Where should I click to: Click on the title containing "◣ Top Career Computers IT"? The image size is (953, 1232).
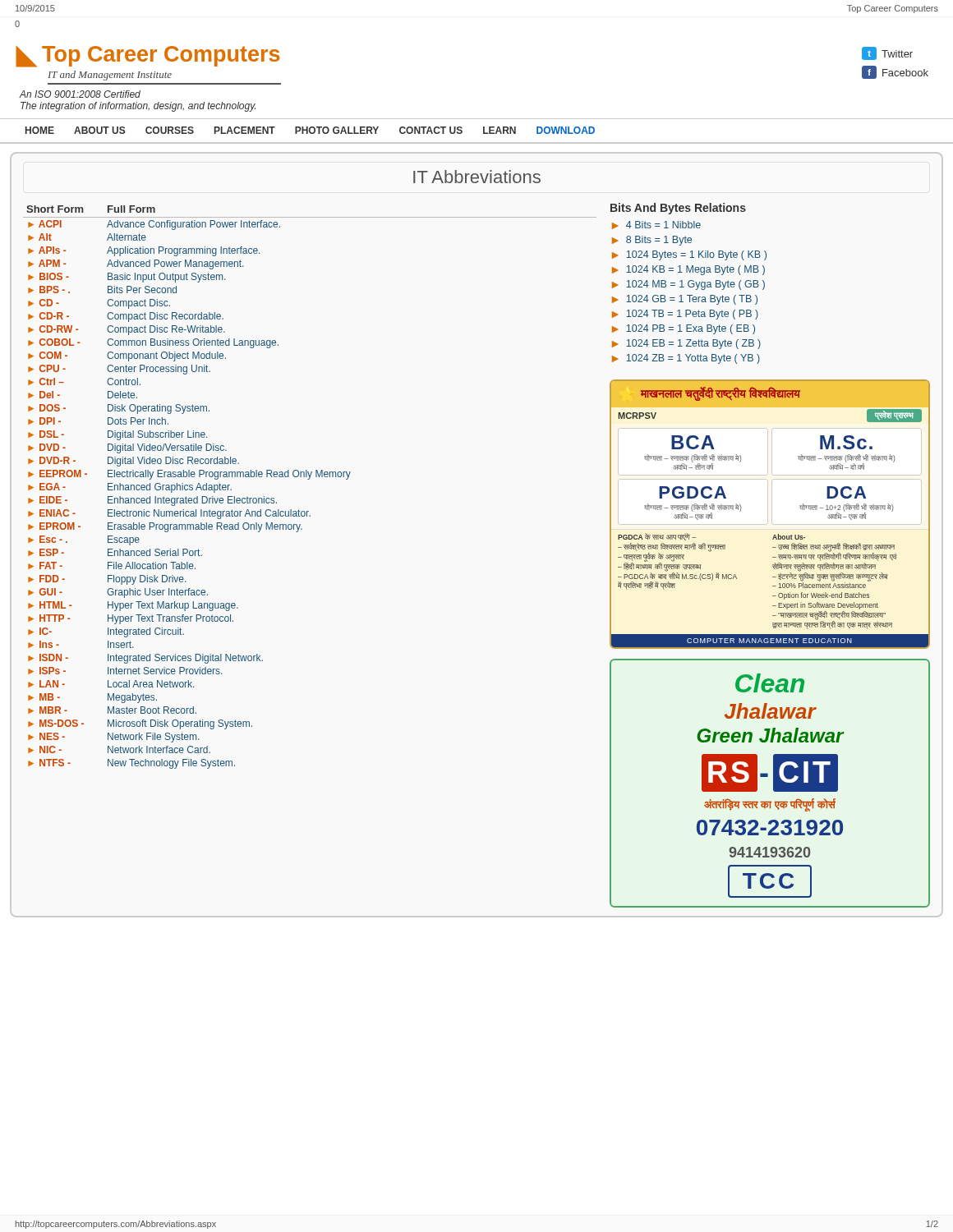coord(143,61)
